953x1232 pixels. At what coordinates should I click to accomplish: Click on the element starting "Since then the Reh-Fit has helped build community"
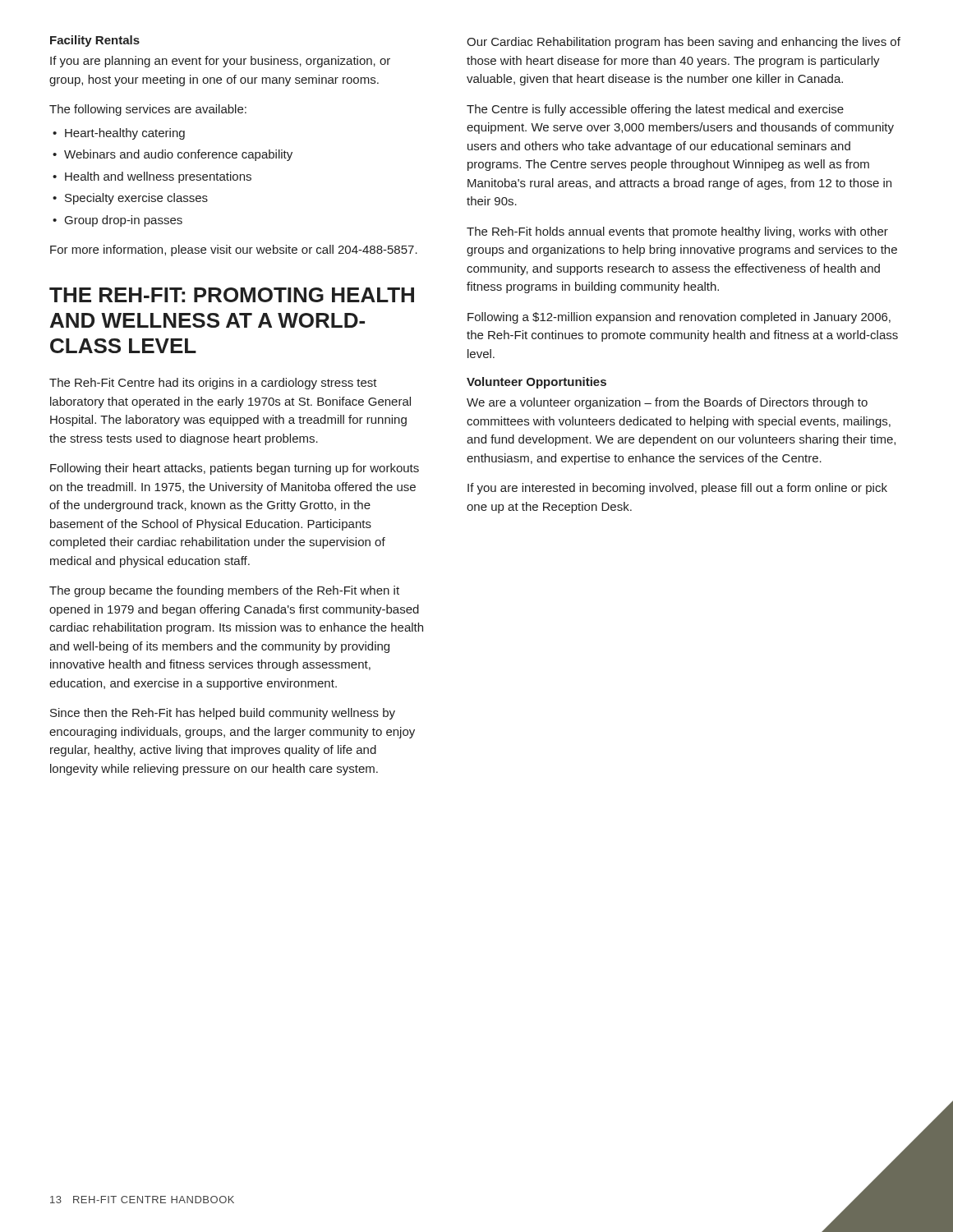(x=238, y=741)
